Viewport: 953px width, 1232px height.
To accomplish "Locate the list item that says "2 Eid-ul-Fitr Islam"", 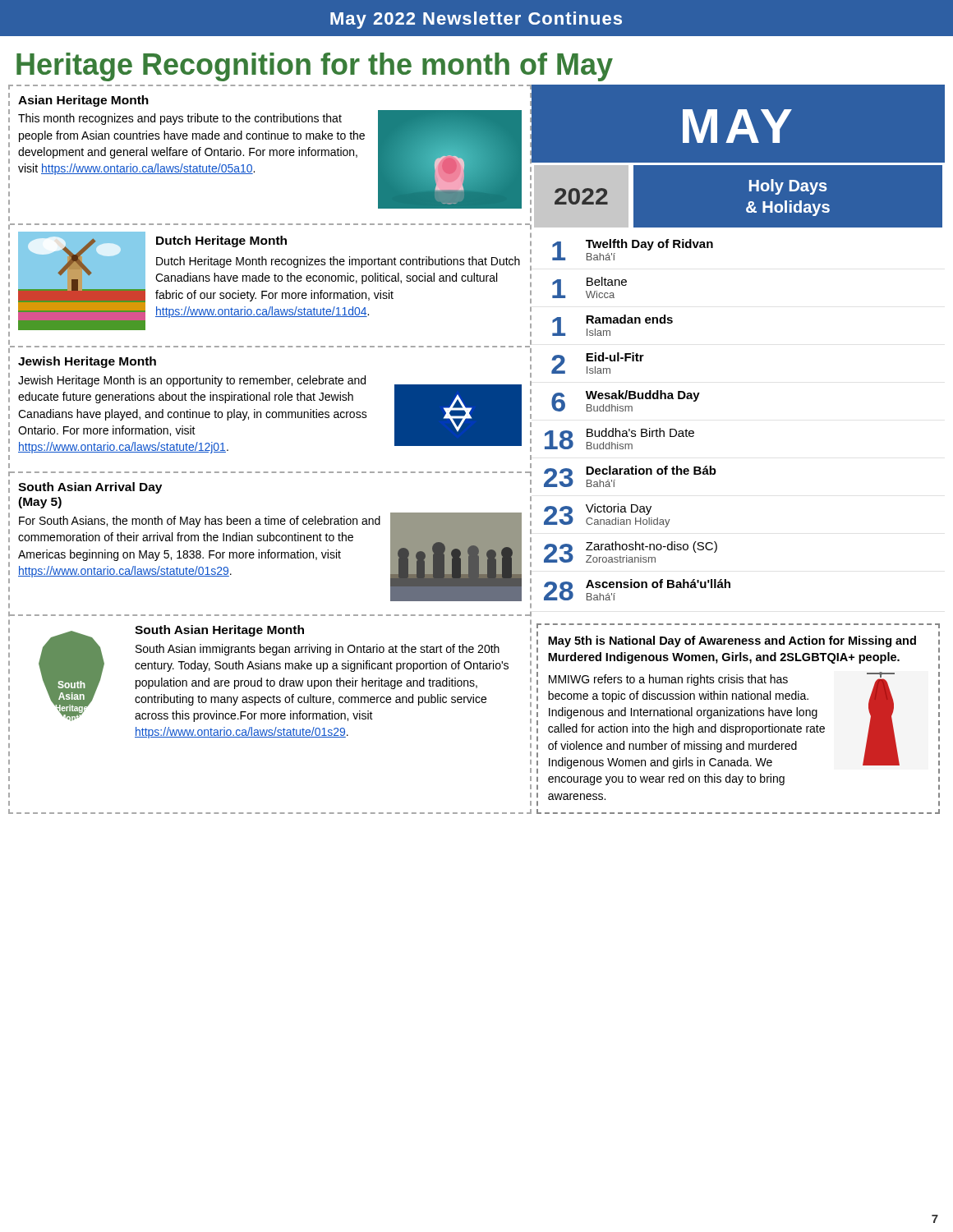I will point(598,363).
